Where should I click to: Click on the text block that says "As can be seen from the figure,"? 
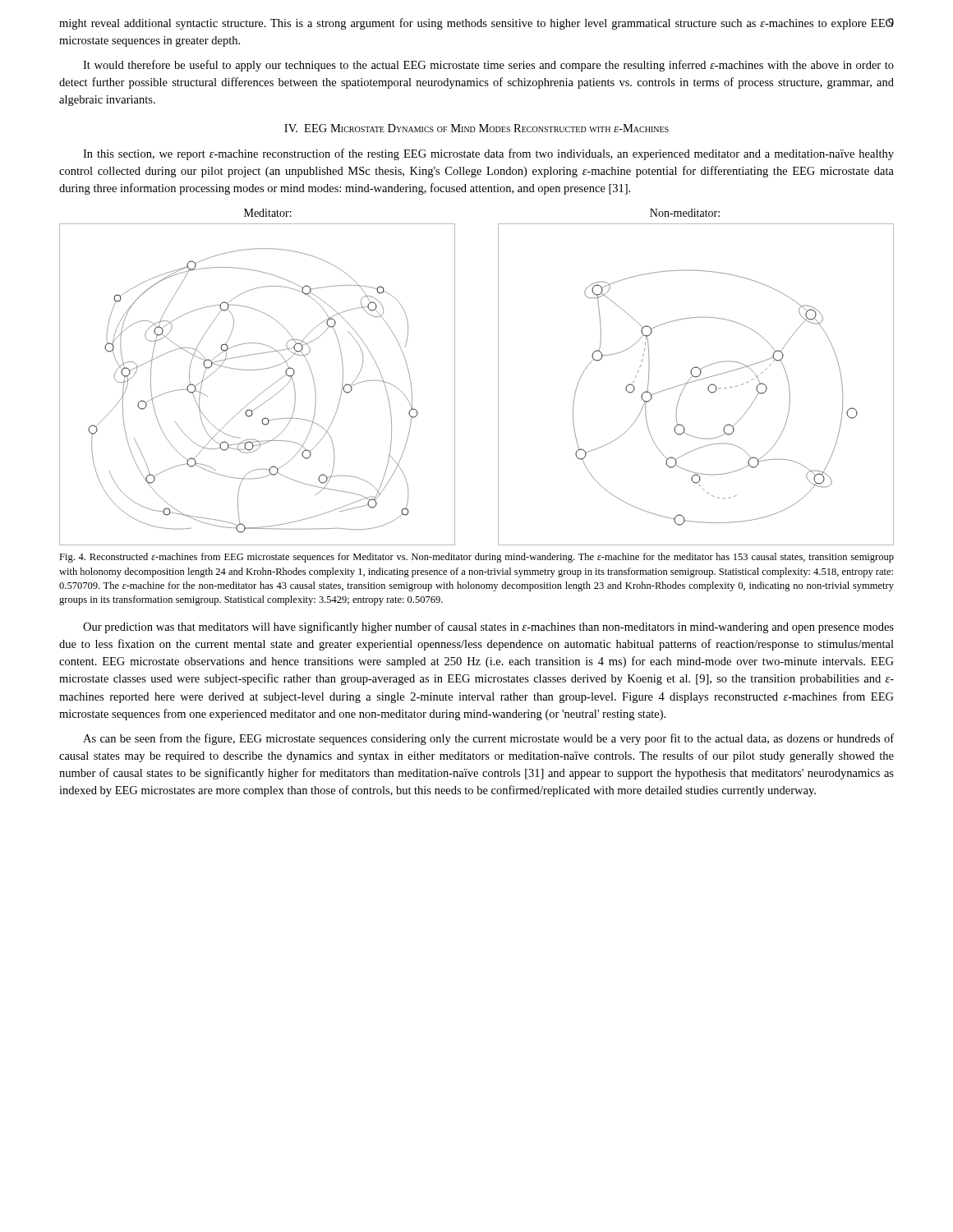click(x=476, y=764)
